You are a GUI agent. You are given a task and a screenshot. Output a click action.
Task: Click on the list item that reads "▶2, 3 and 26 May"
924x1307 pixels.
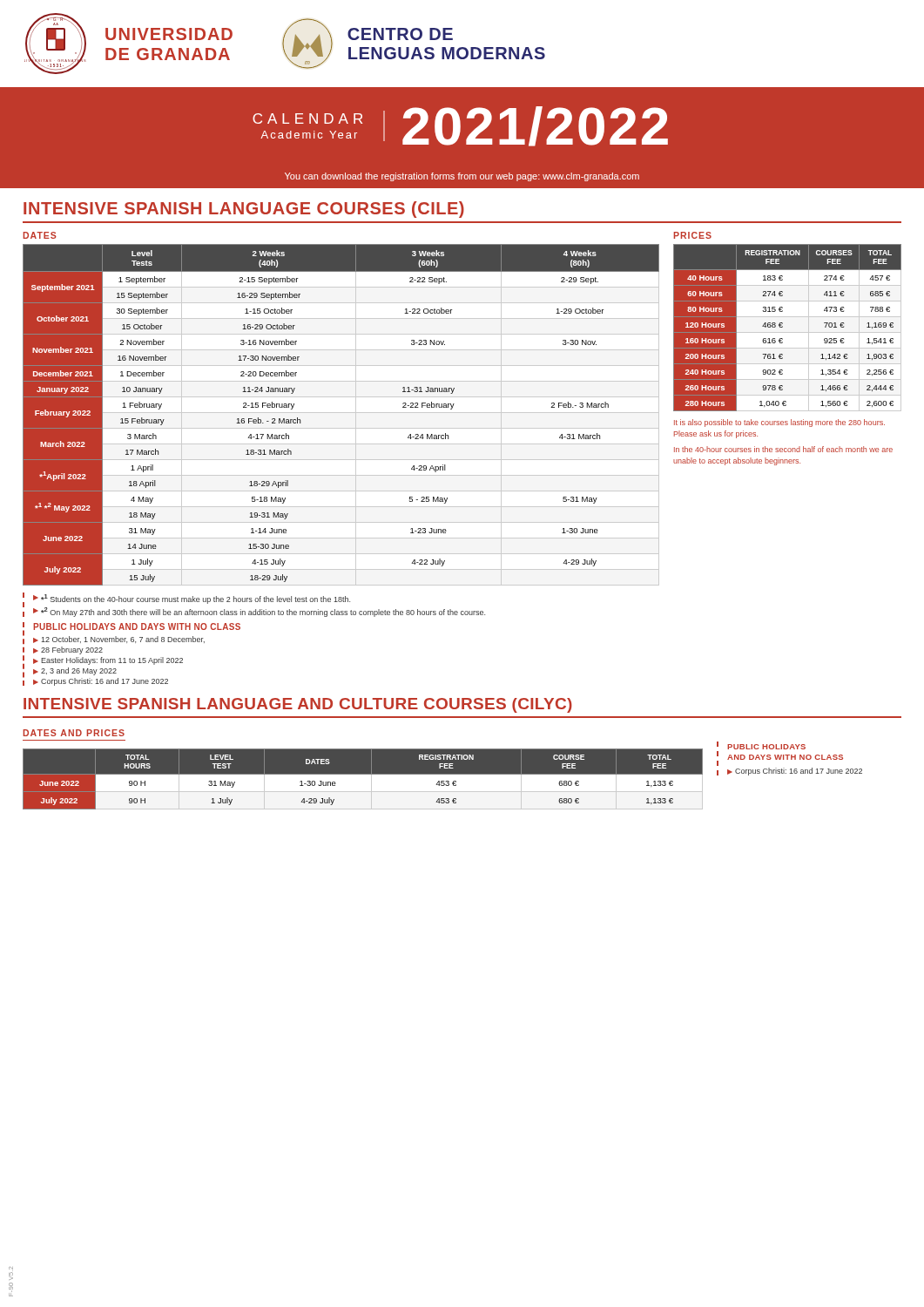click(x=75, y=671)
